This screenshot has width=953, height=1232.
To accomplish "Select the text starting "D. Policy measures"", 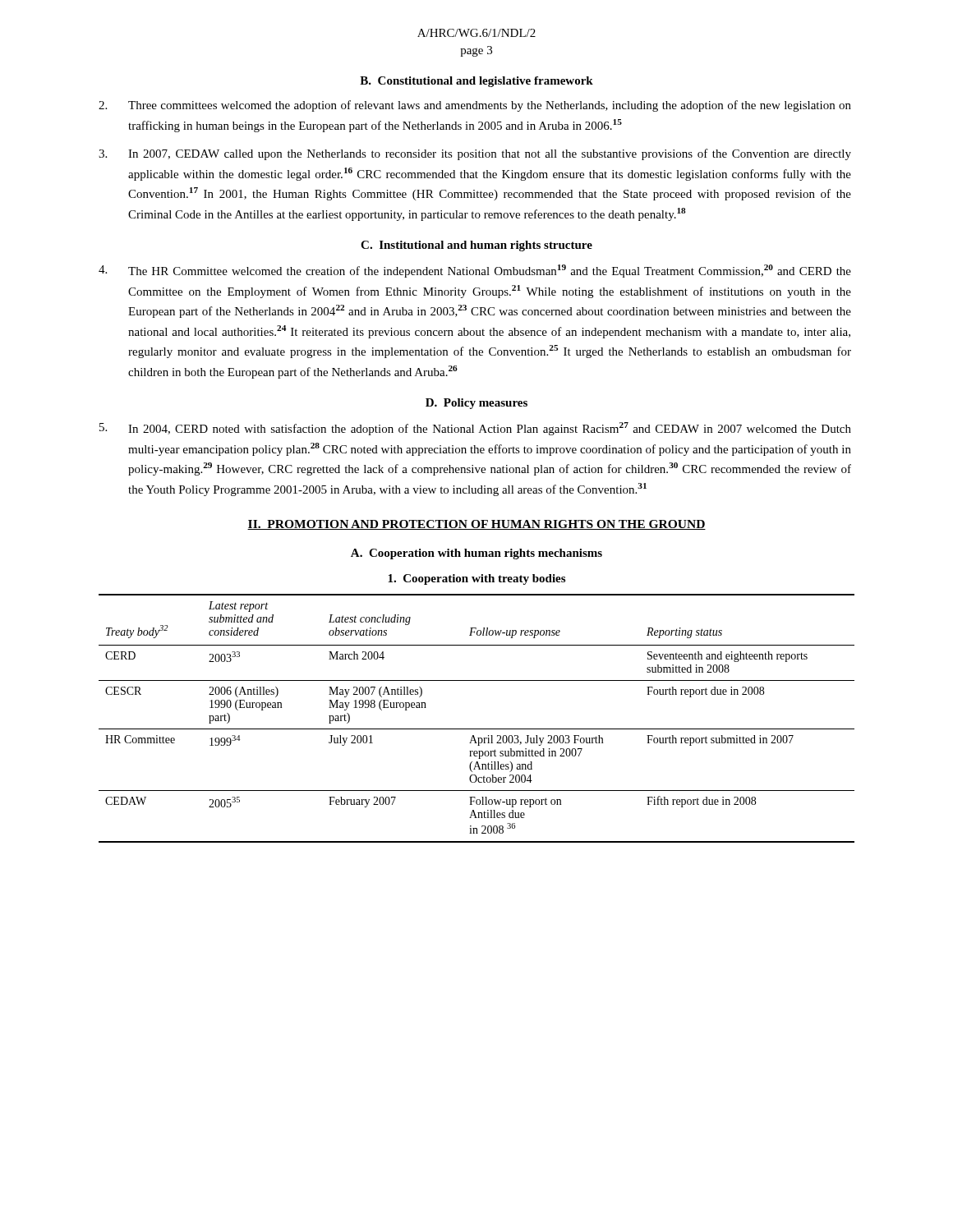I will (476, 402).
